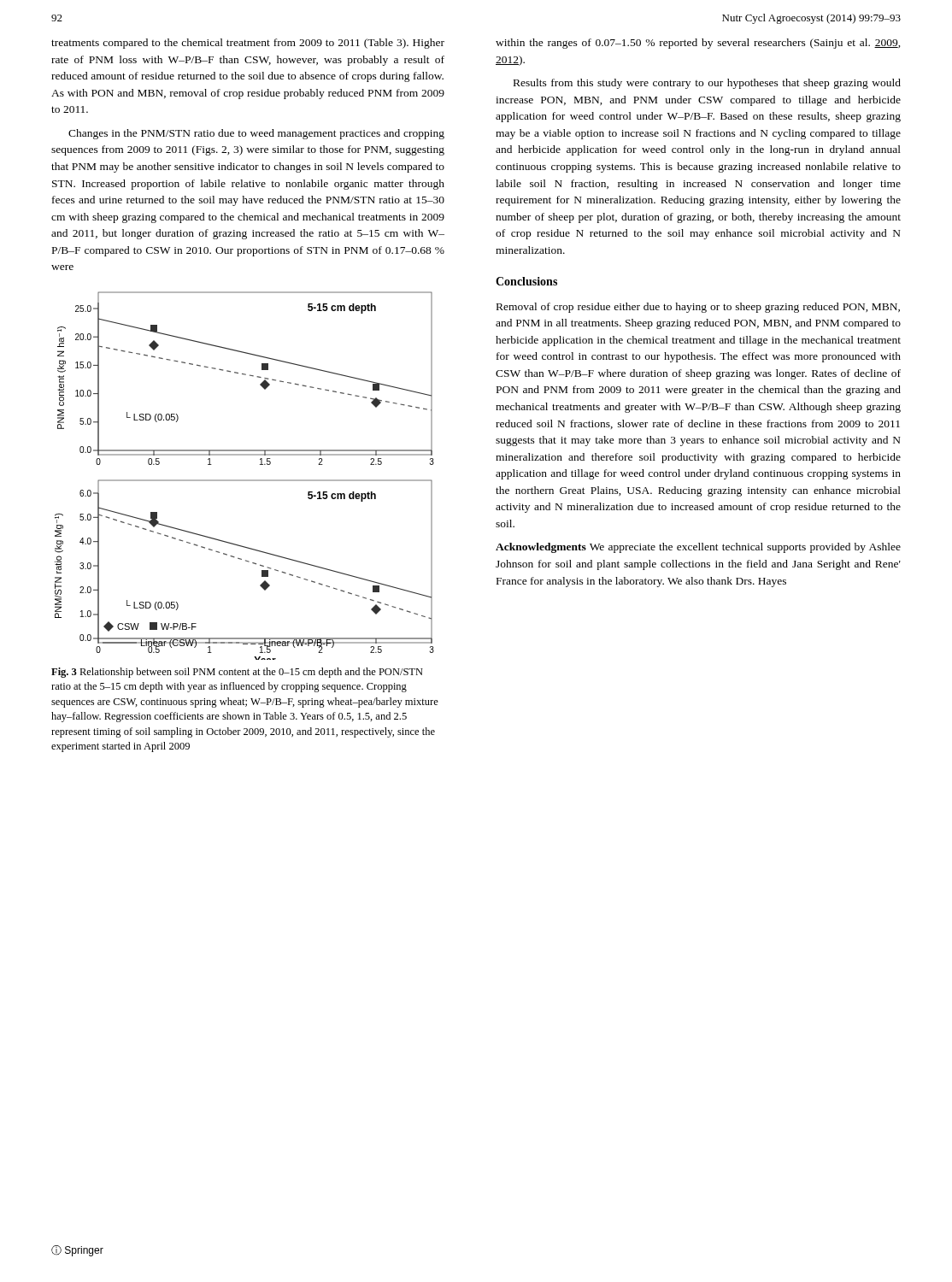Find the block starting "within the ranges of 0.07–1.50 %"
Screen dimensions: 1282x952
pyautogui.click(x=698, y=51)
